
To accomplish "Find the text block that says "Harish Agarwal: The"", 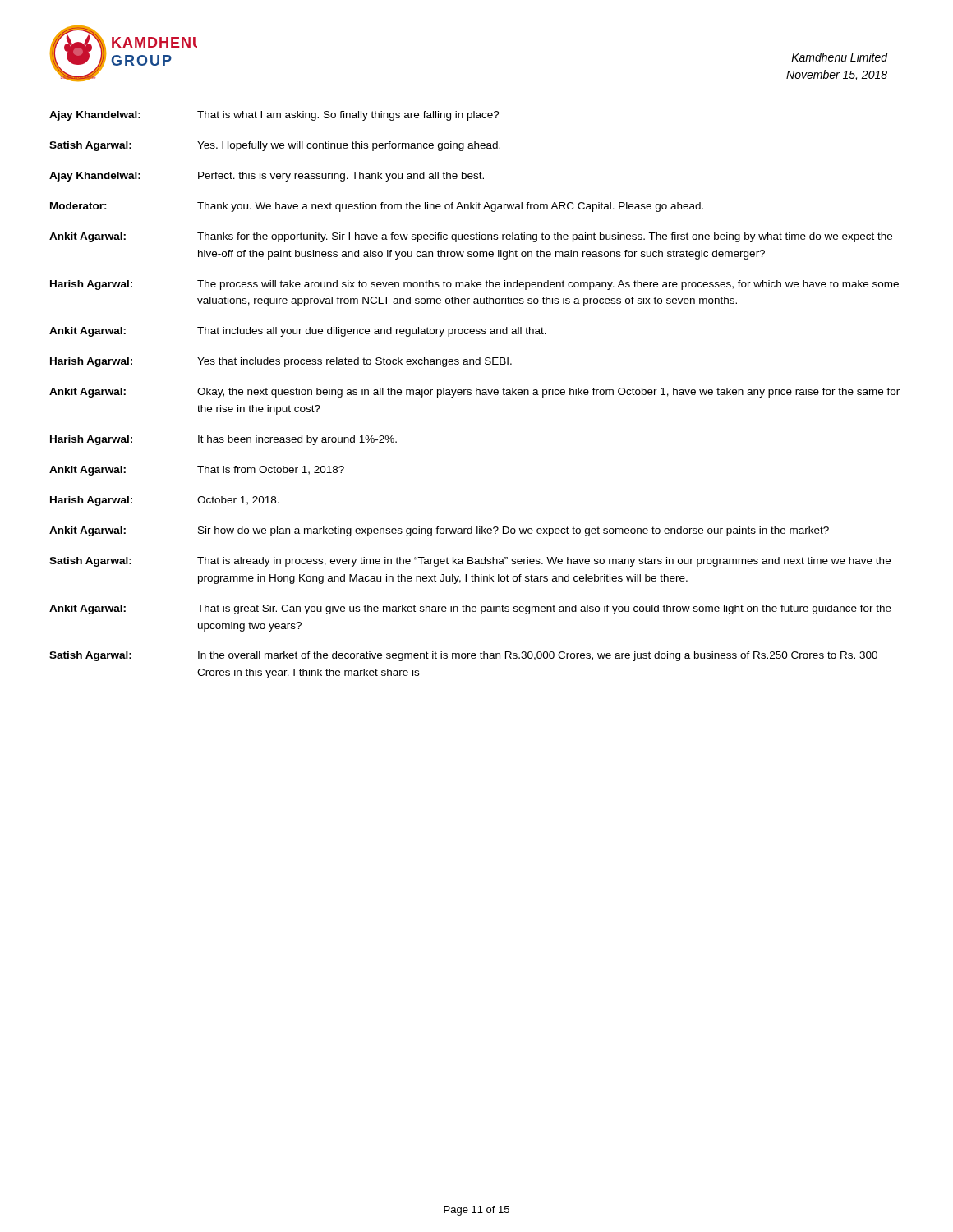I will point(476,293).
